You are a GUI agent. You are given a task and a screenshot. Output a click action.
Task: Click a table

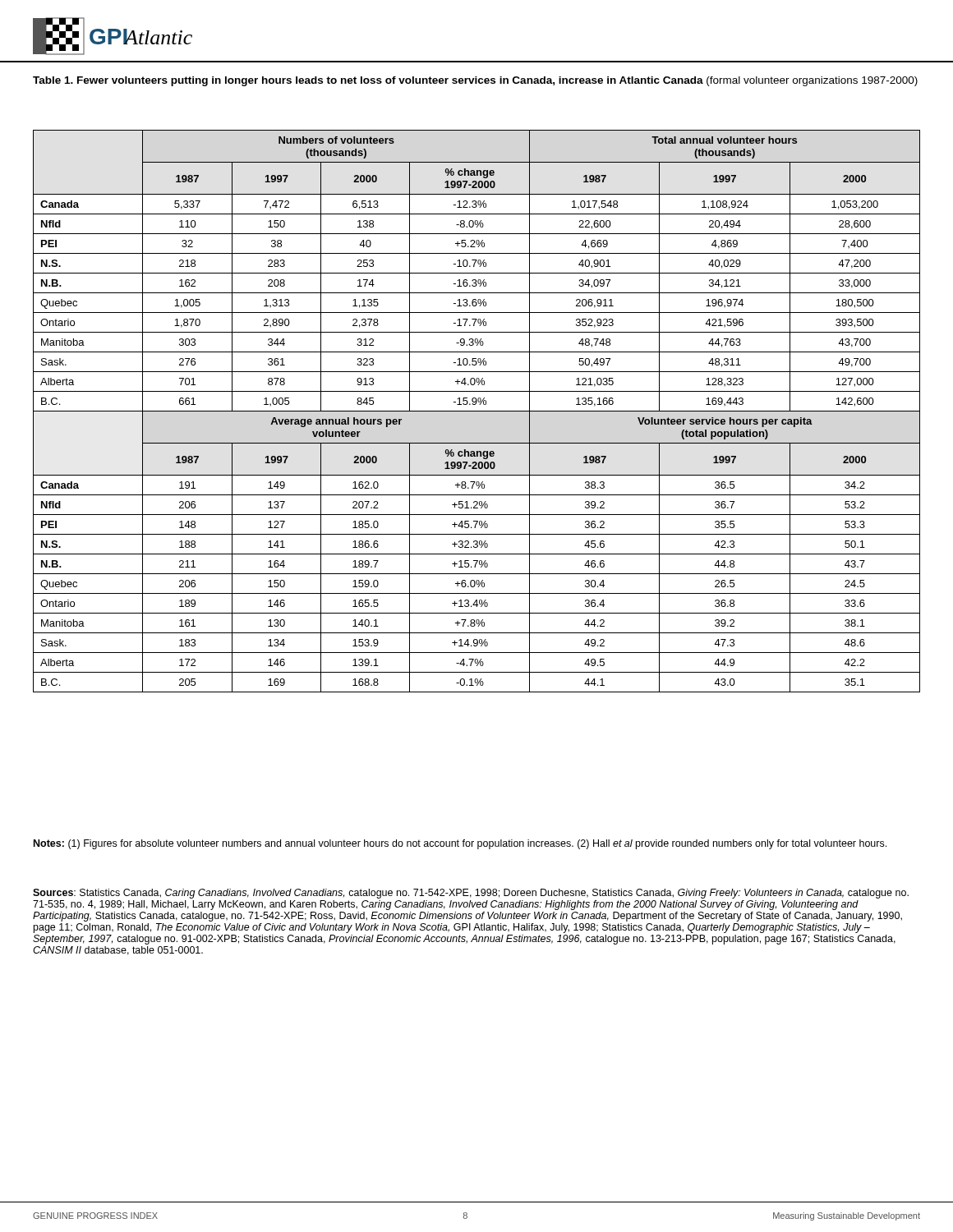pos(476,411)
